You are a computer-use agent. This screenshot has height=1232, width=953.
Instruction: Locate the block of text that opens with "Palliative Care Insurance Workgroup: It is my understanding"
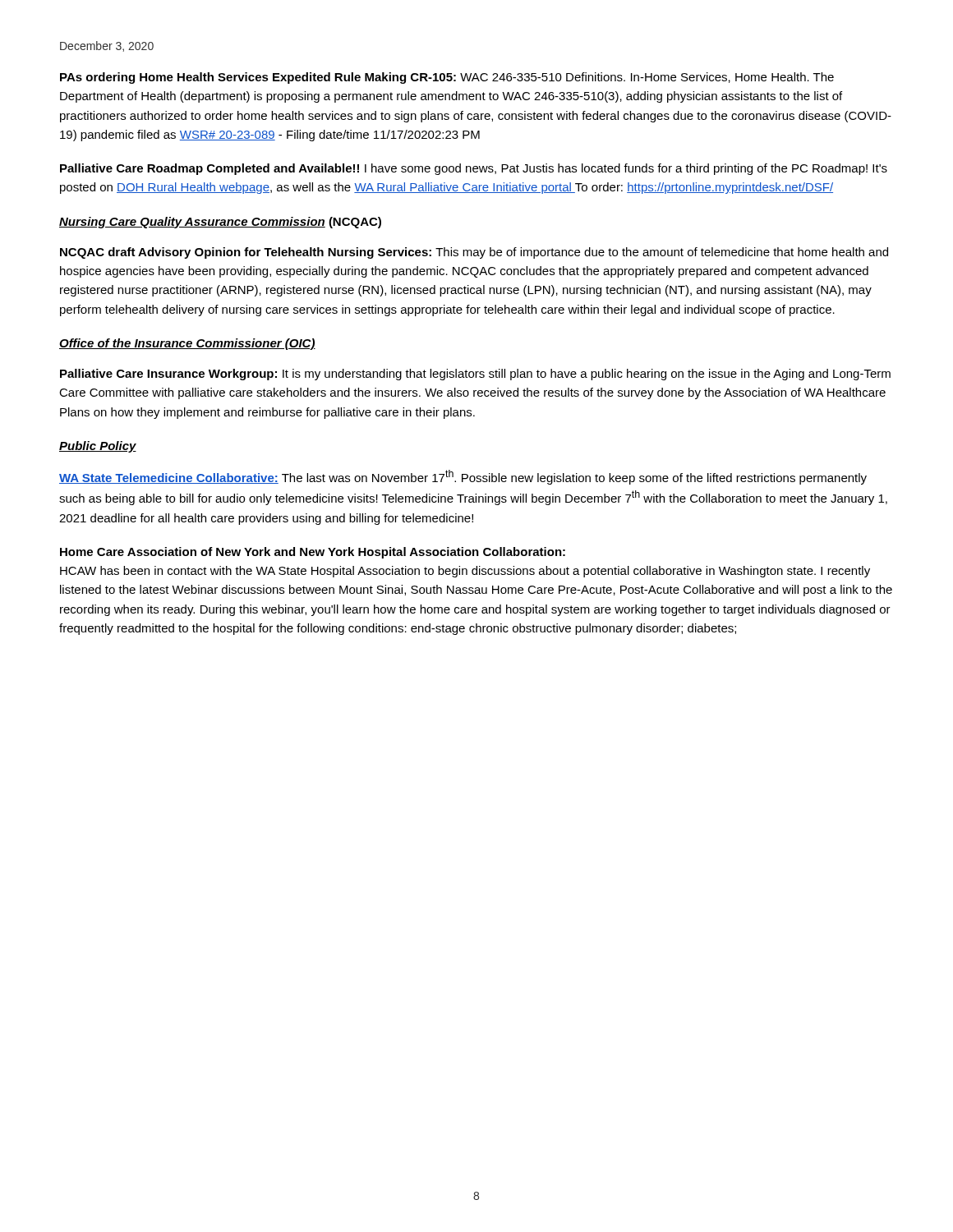(x=475, y=392)
